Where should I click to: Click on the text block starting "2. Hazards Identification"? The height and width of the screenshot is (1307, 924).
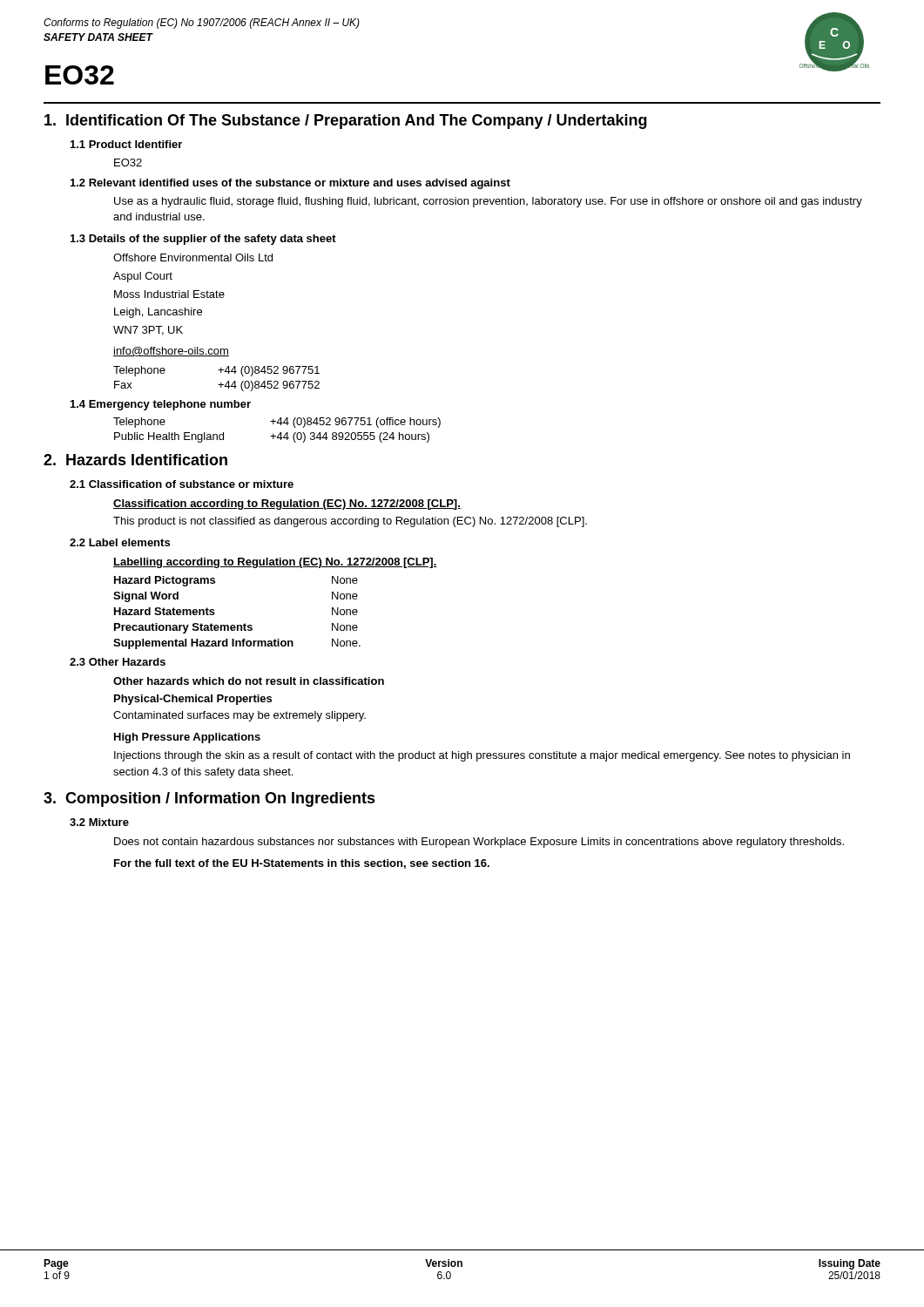click(135, 460)
